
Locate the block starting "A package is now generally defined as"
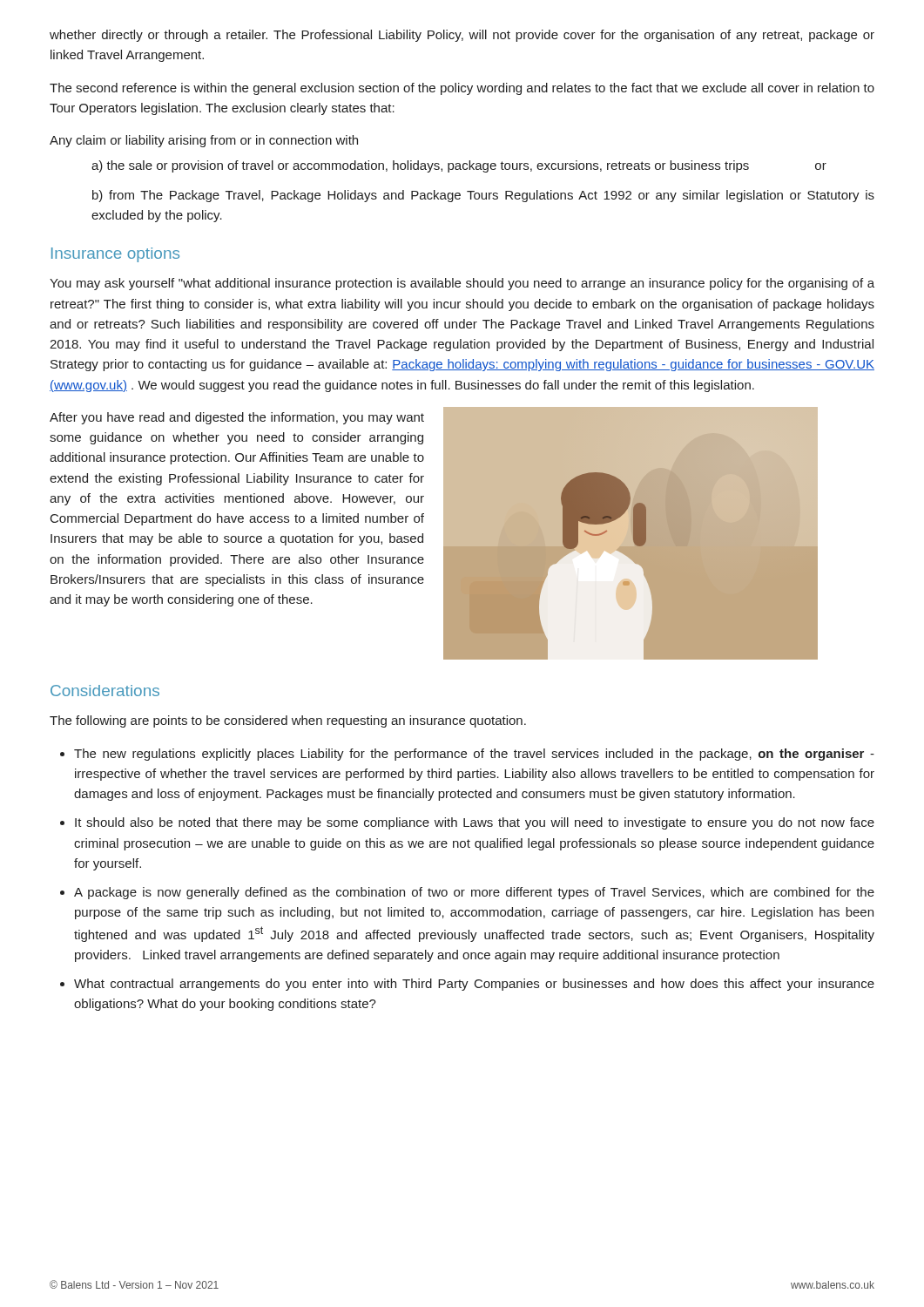[474, 923]
